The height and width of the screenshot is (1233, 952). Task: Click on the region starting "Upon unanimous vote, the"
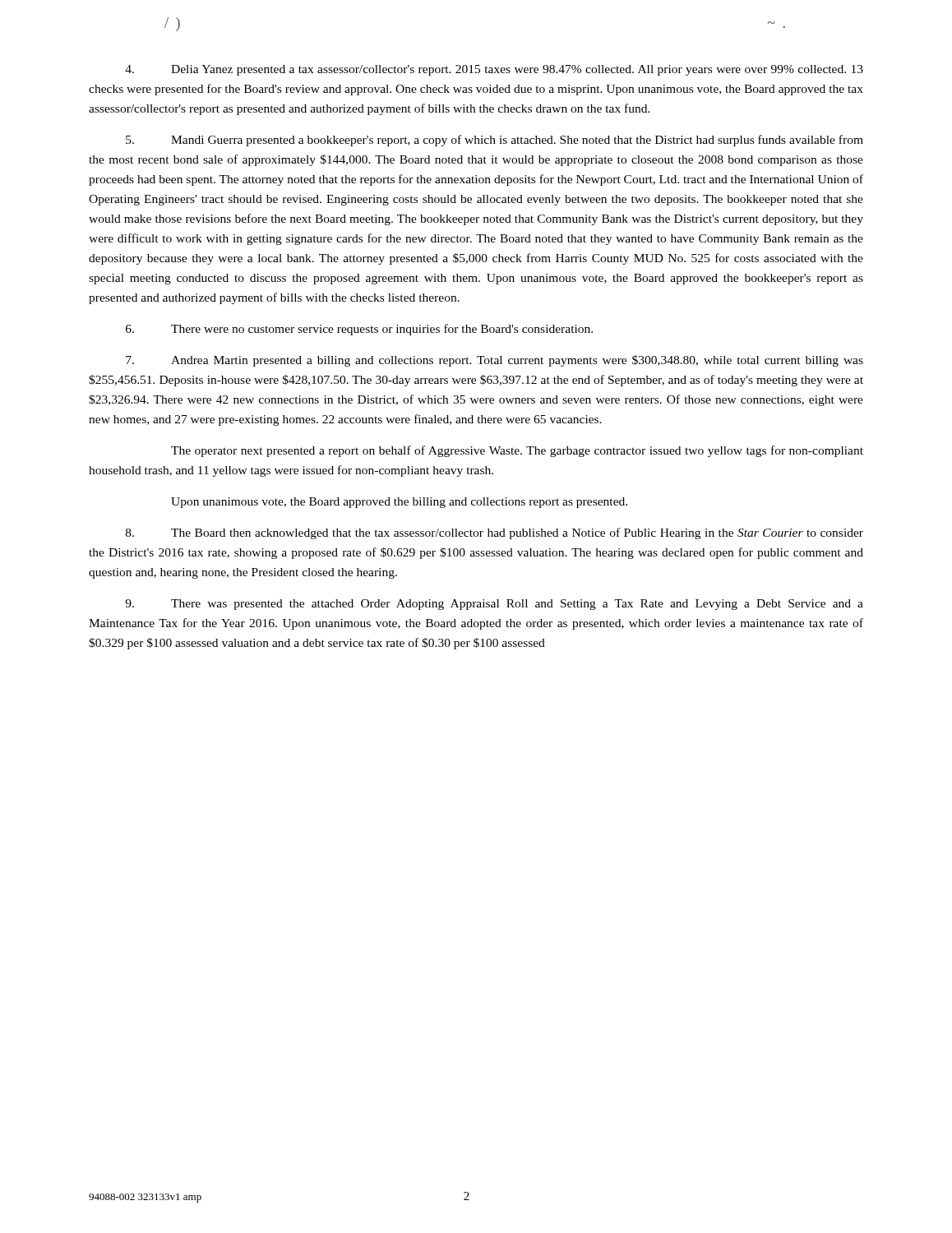[400, 501]
